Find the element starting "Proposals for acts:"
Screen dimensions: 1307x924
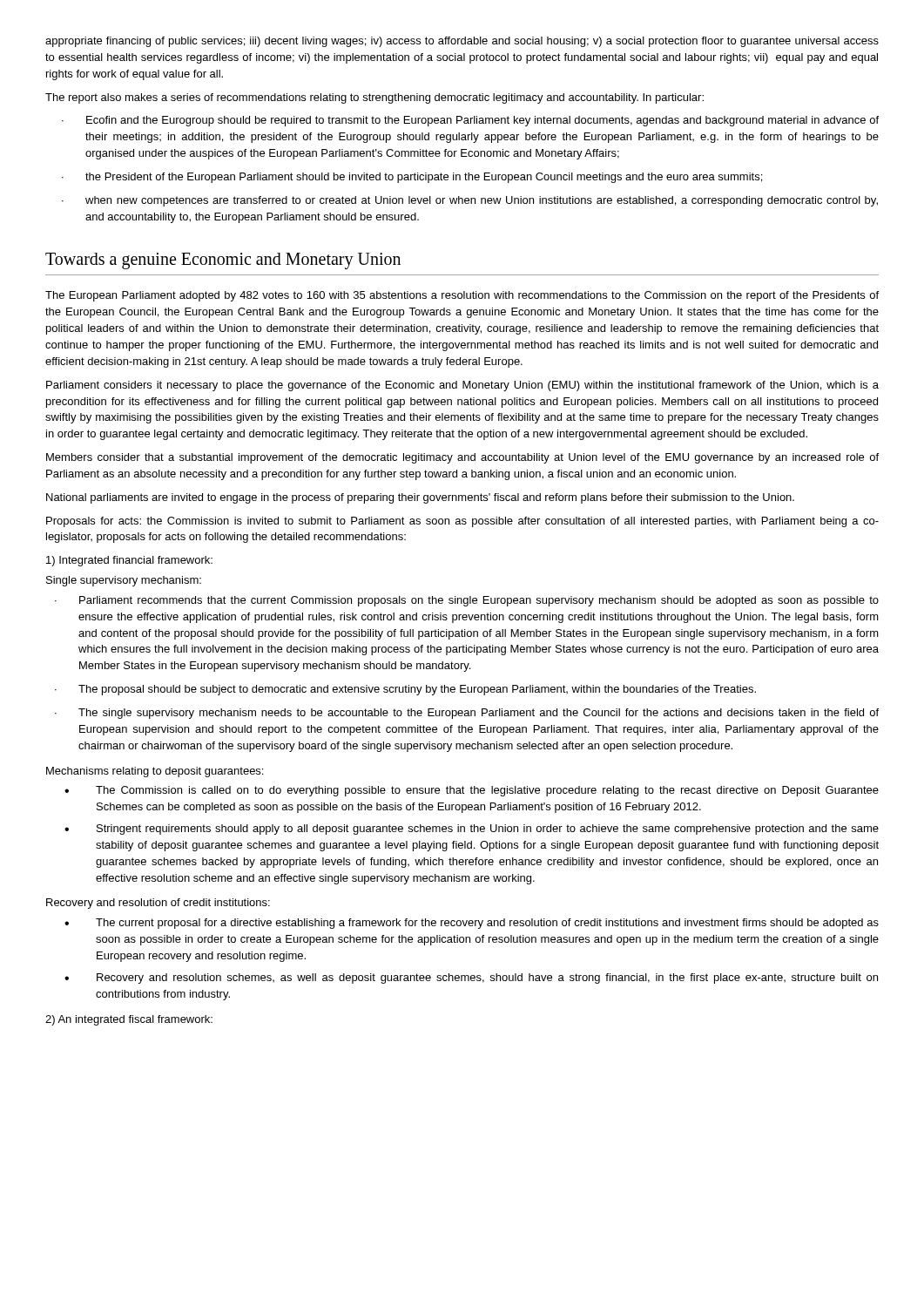462,528
